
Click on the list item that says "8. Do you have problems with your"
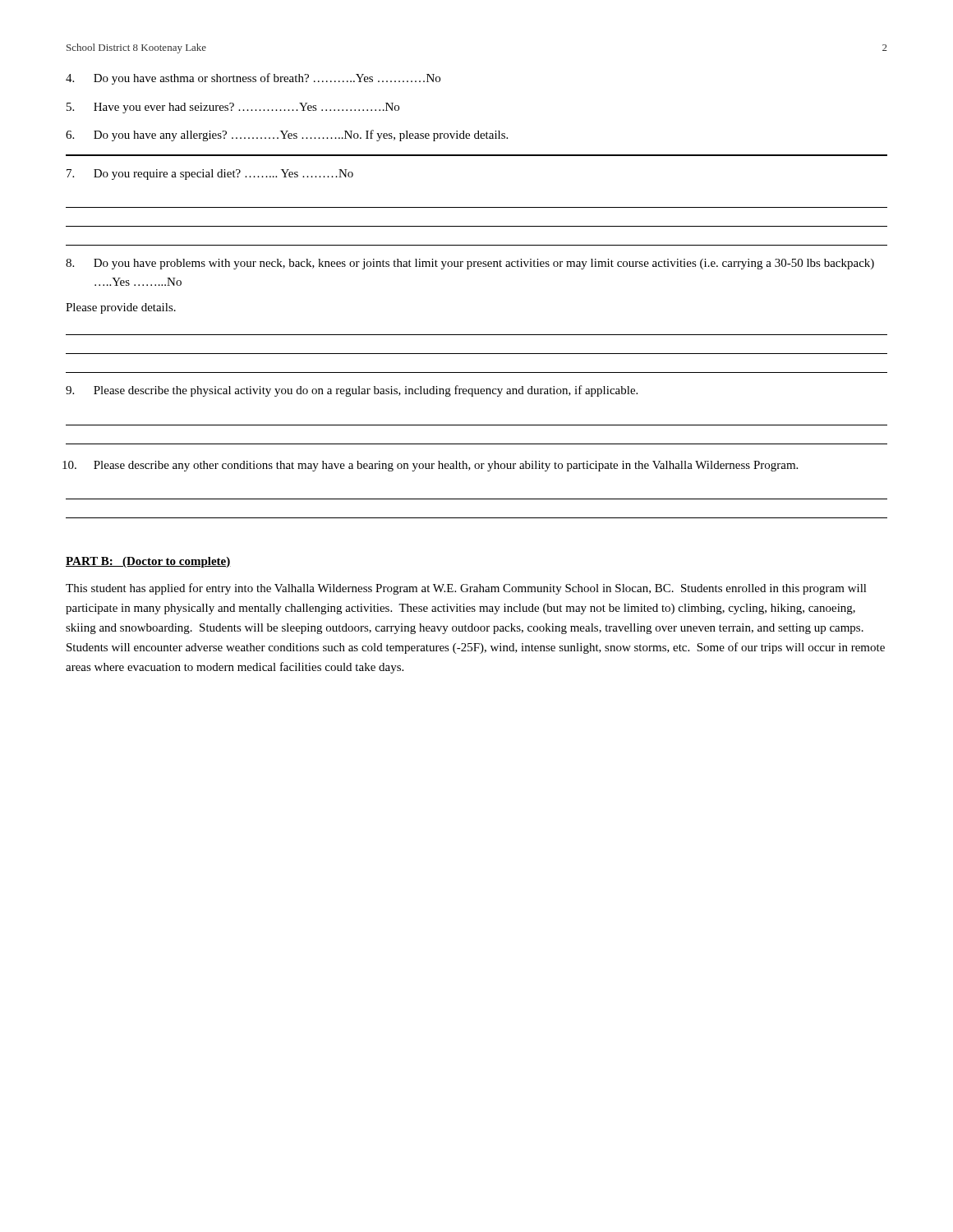click(476, 272)
